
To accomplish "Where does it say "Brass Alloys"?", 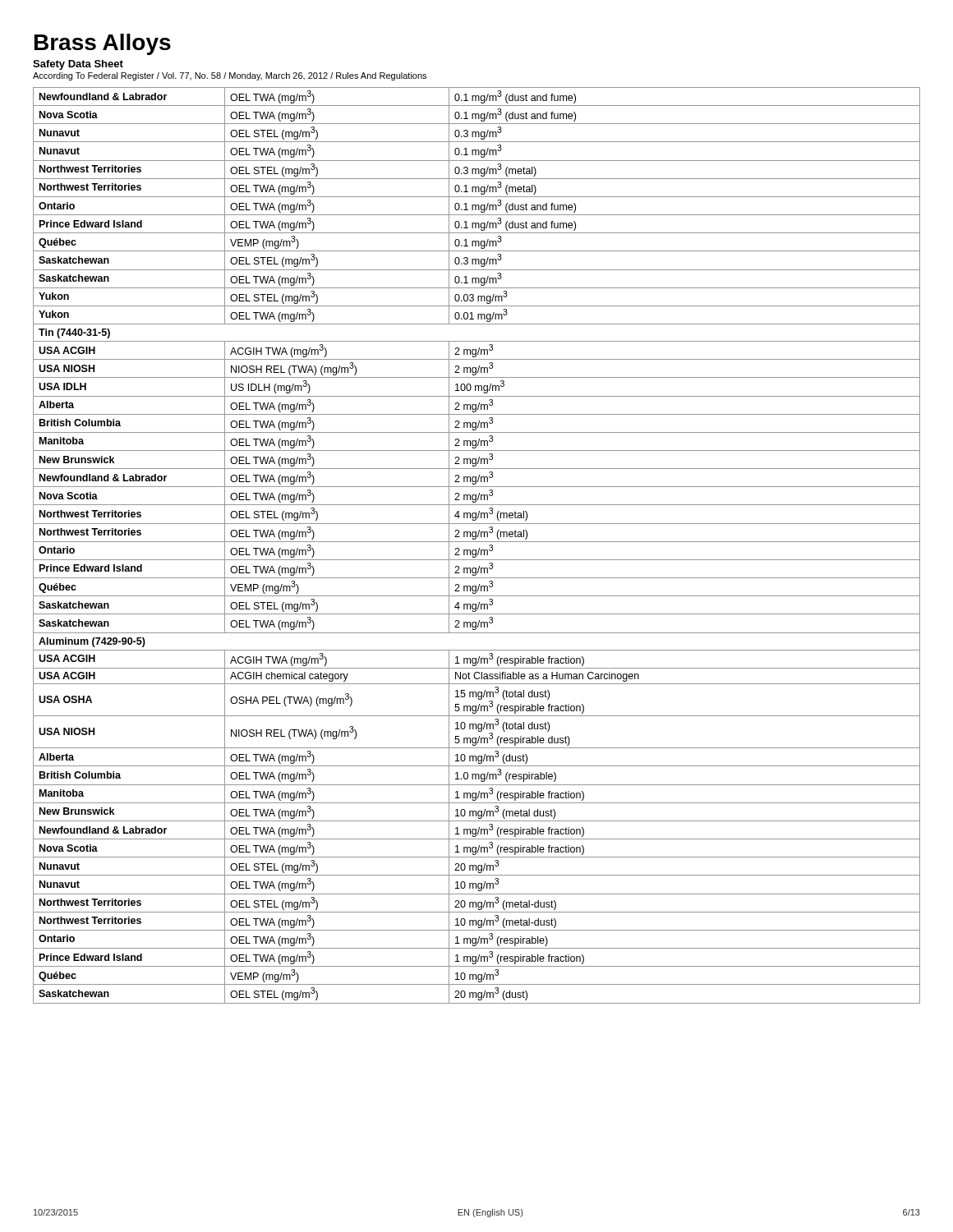I will click(103, 44).
